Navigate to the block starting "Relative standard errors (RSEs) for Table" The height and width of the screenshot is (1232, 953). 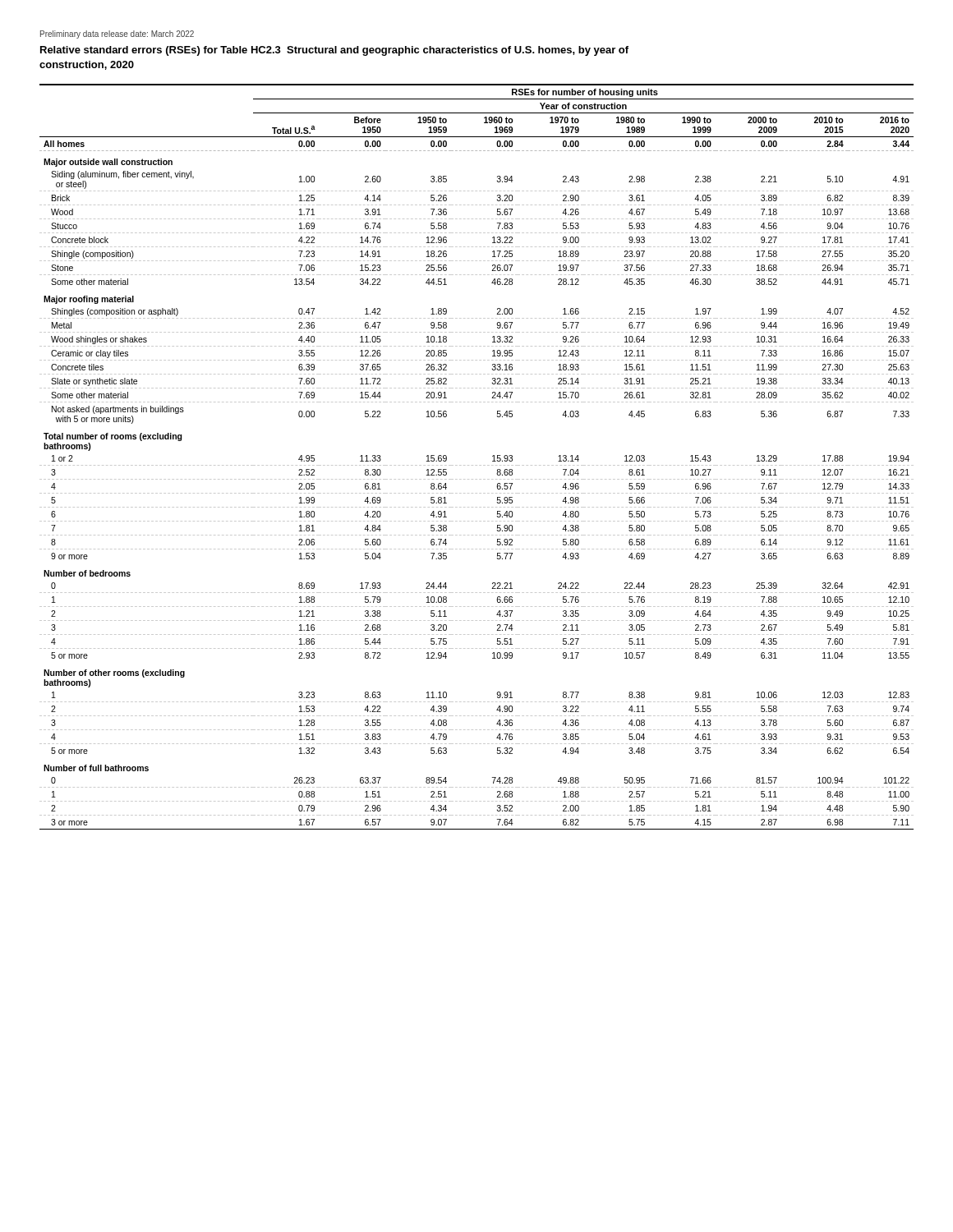coord(334,57)
